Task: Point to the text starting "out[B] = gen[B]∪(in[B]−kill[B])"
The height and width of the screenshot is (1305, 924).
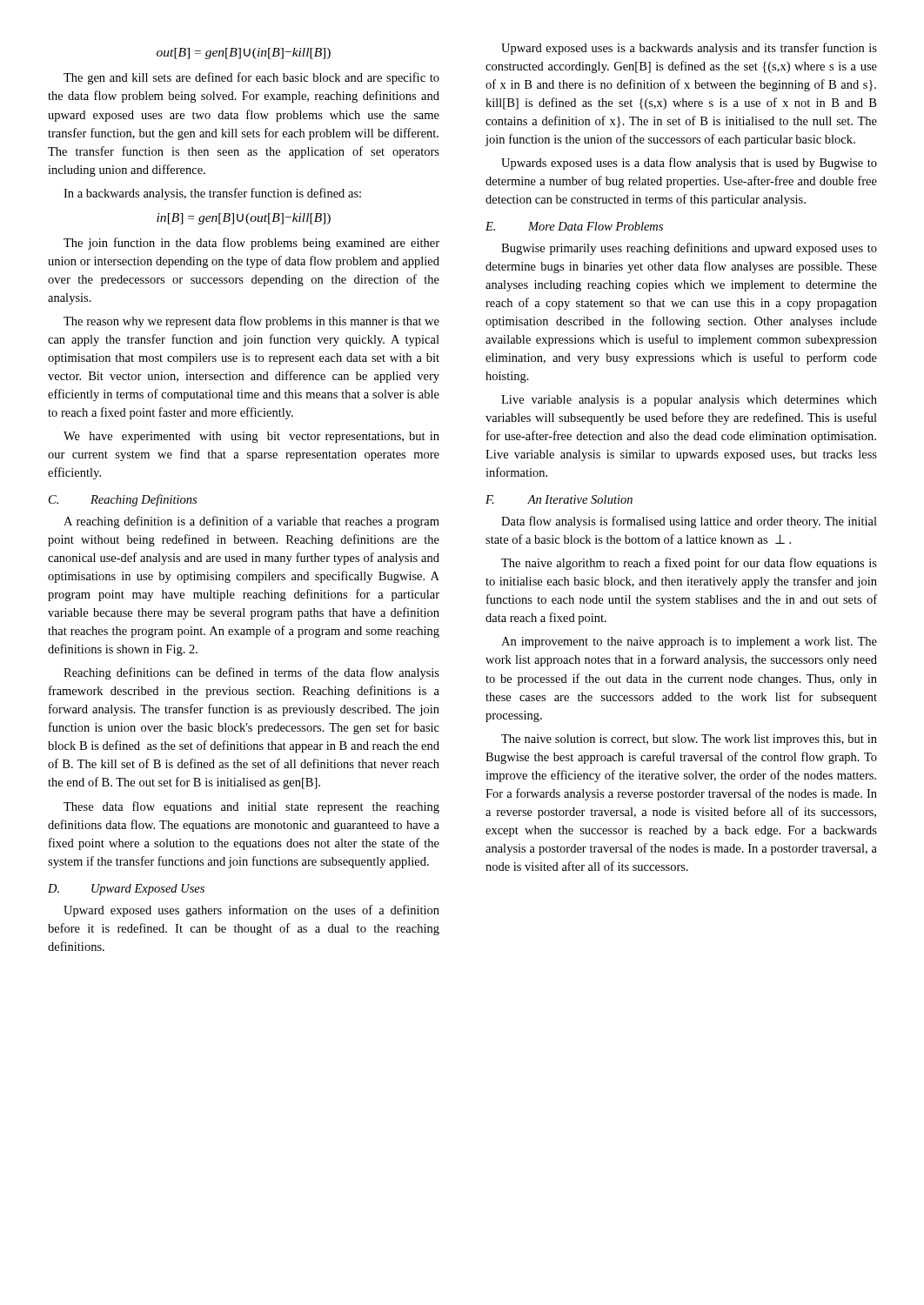Action: (244, 52)
